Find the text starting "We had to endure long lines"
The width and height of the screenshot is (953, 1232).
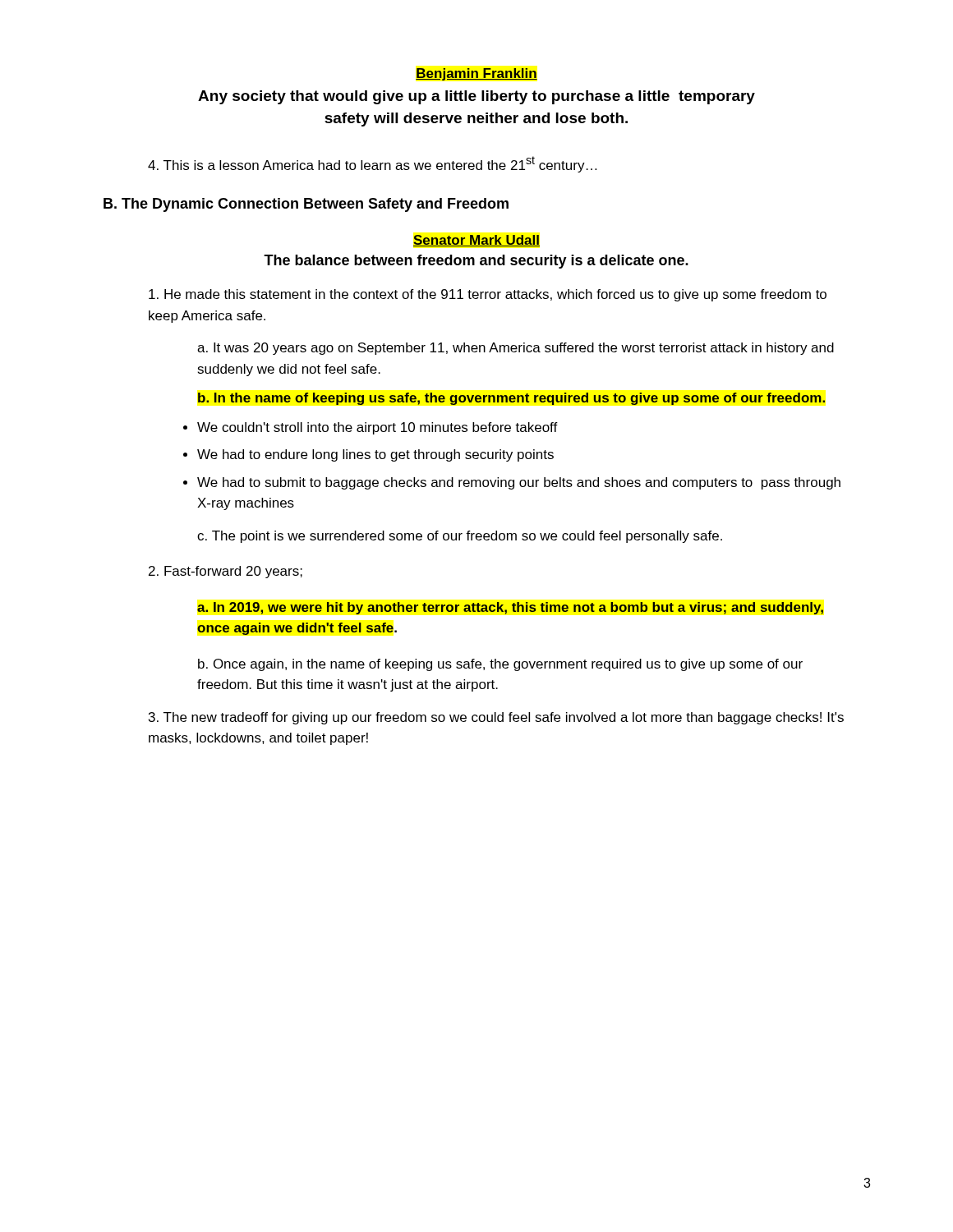(376, 455)
